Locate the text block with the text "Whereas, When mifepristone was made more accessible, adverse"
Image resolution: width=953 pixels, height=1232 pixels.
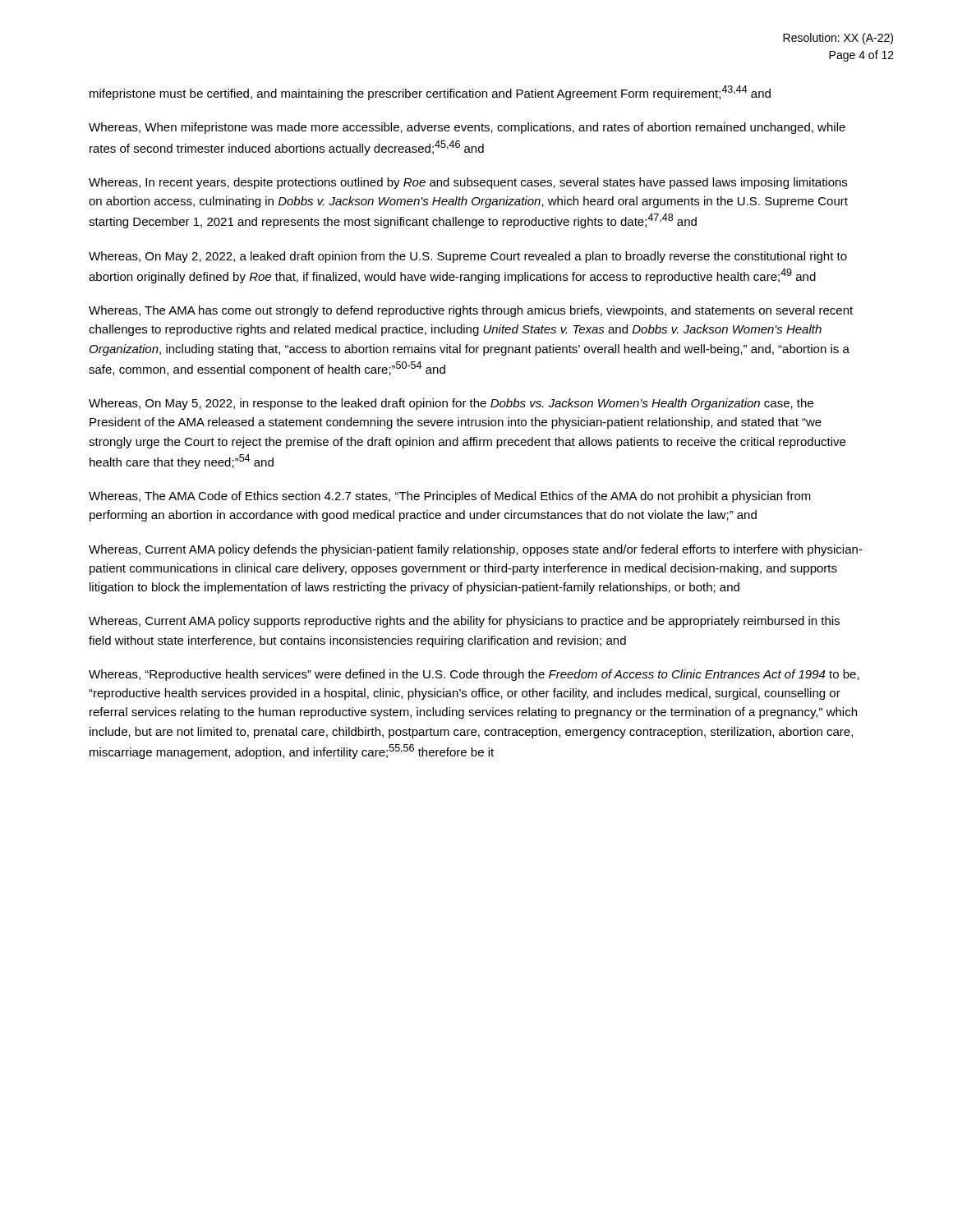pyautogui.click(x=467, y=137)
